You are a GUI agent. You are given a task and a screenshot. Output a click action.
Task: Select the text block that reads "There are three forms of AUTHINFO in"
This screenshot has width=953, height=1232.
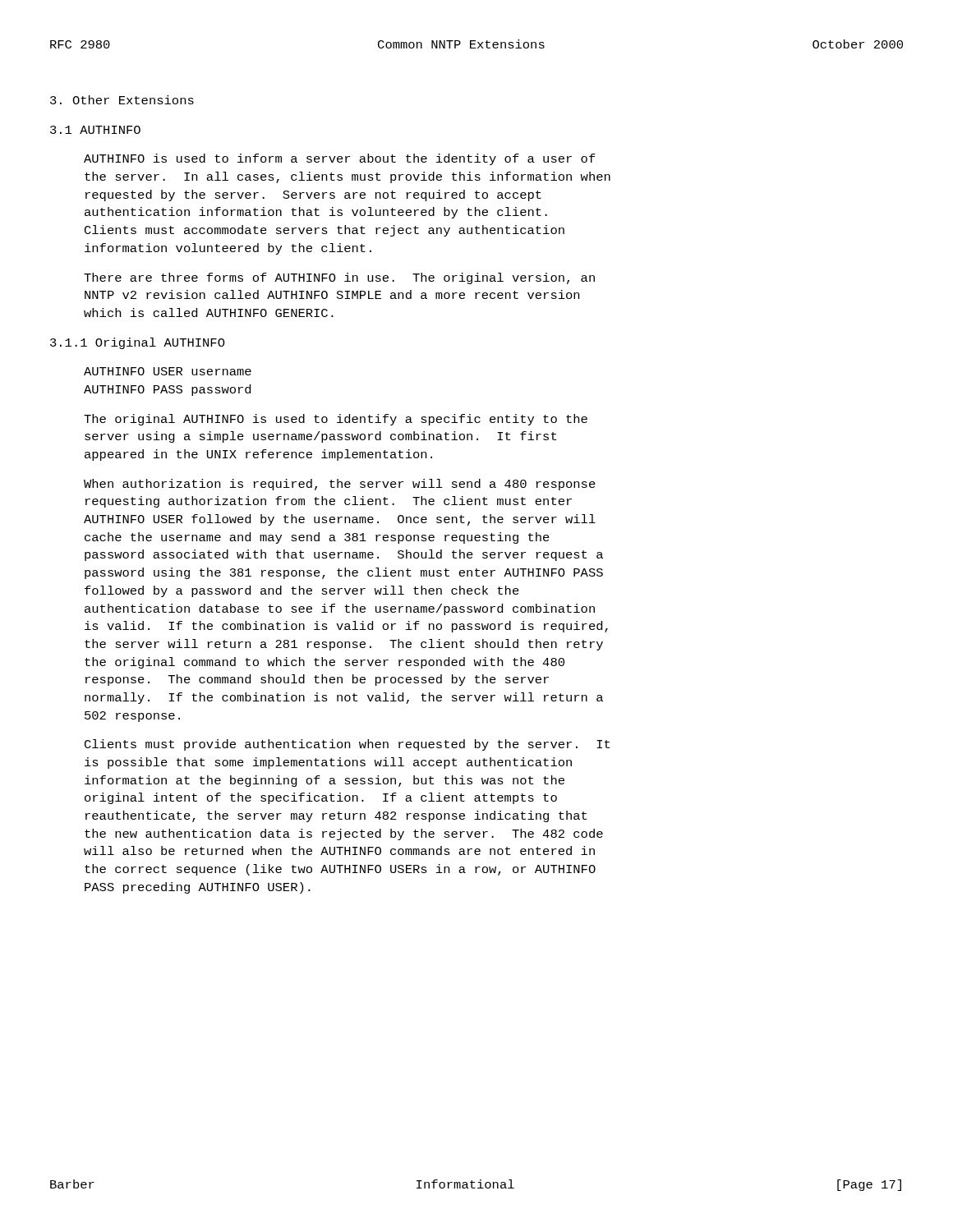click(x=340, y=296)
